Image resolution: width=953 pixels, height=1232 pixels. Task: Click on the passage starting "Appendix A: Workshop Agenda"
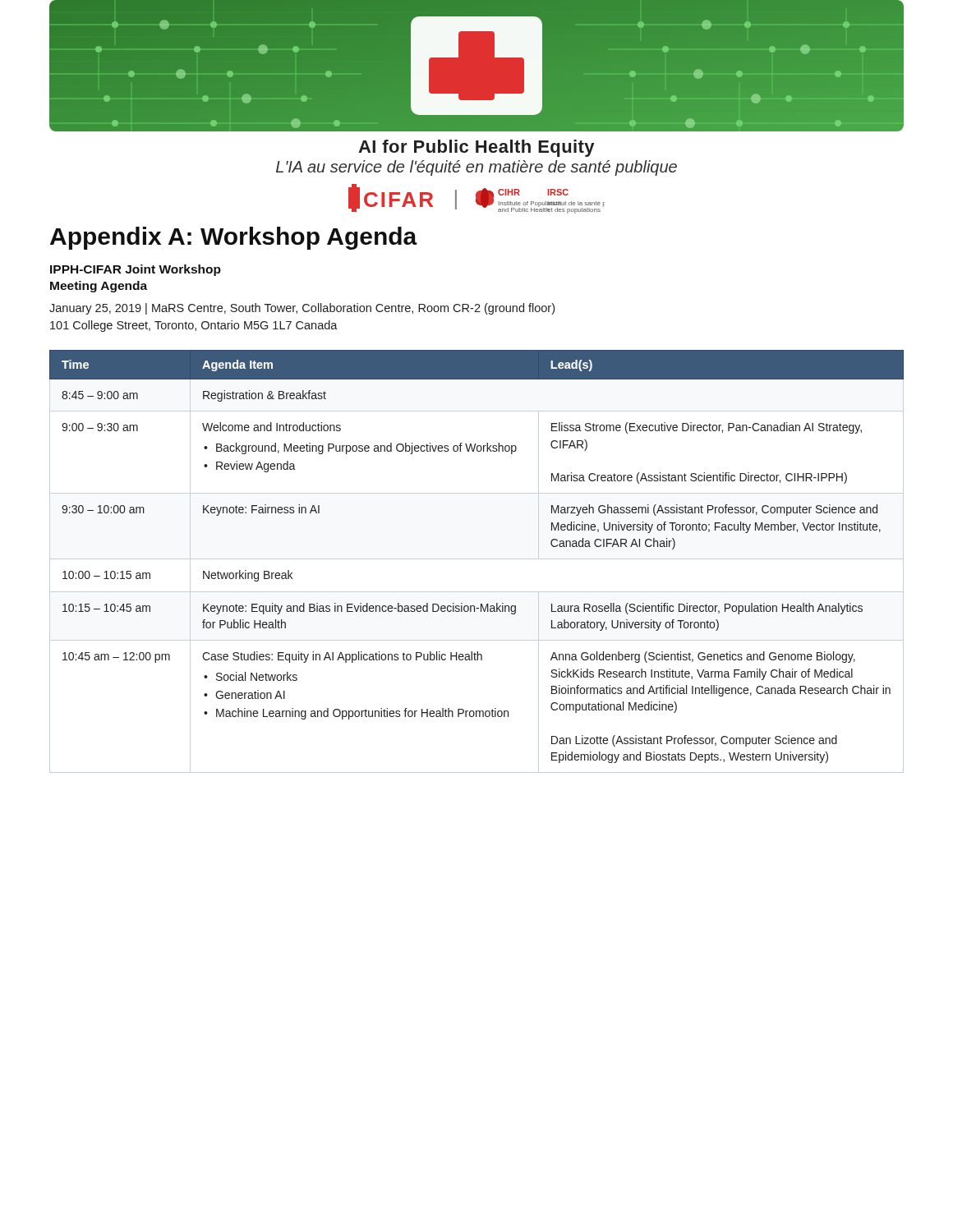coord(233,236)
